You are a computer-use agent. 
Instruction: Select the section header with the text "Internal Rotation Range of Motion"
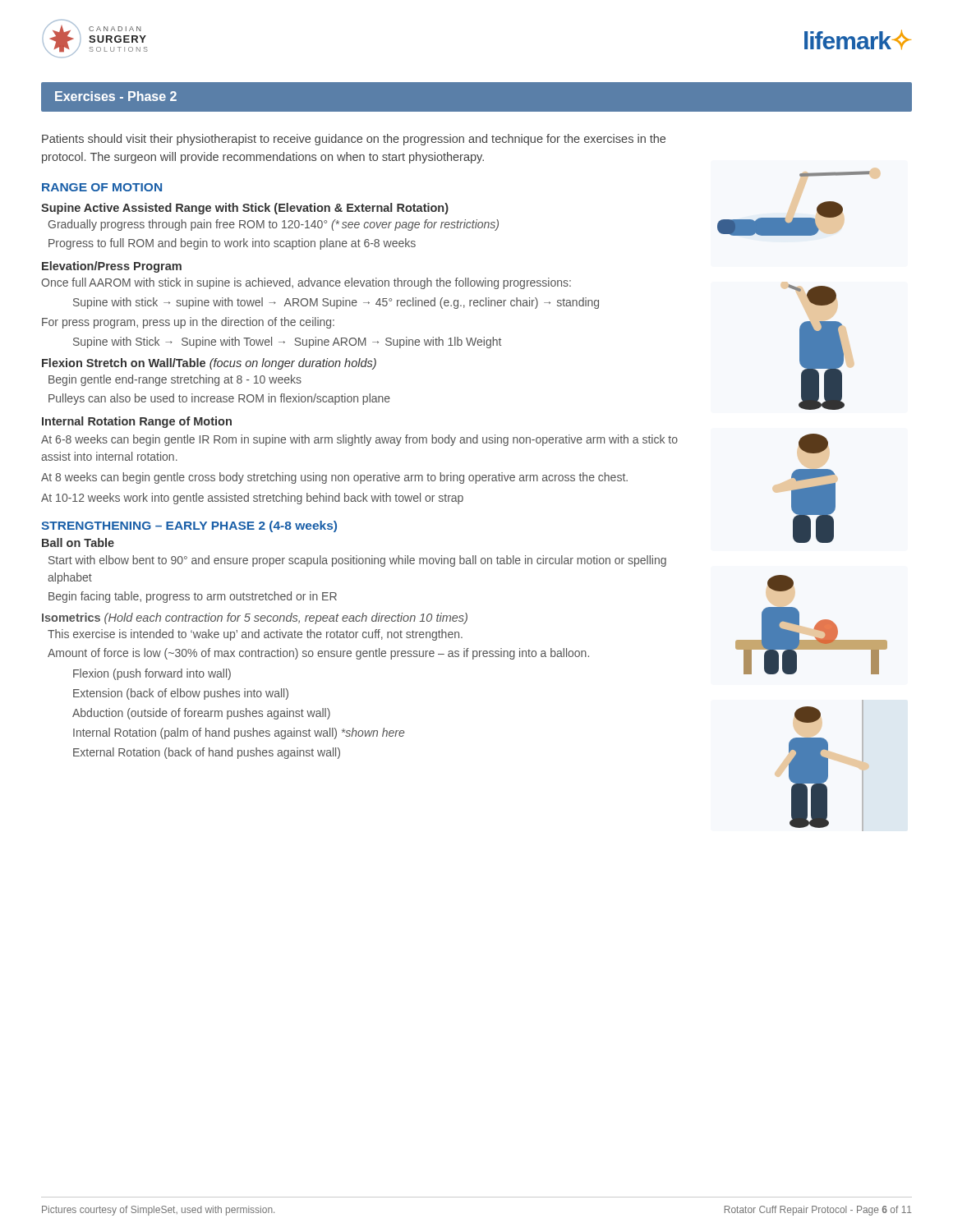[137, 421]
